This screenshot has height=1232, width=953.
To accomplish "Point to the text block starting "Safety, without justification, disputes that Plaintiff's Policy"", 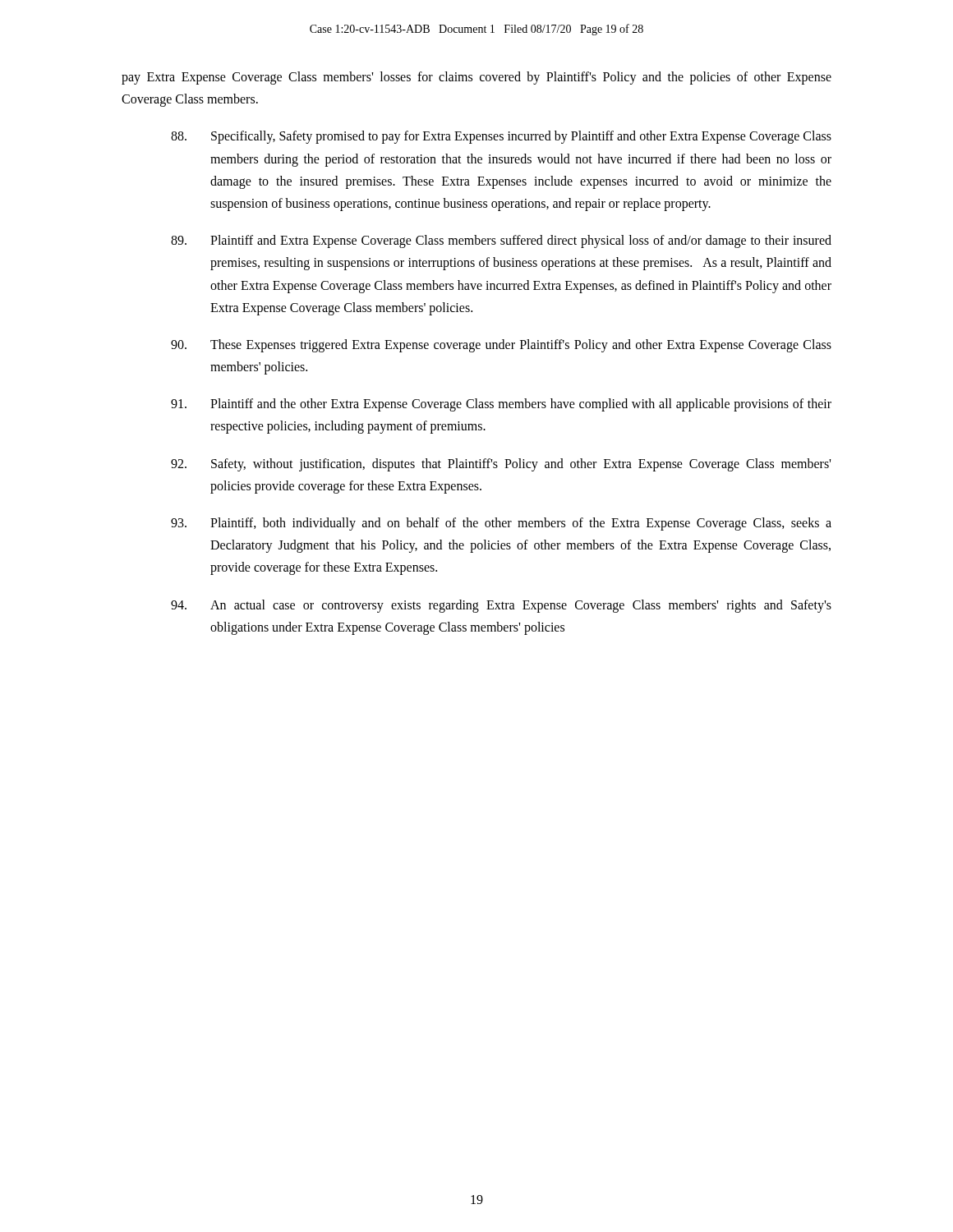I will (x=476, y=475).
